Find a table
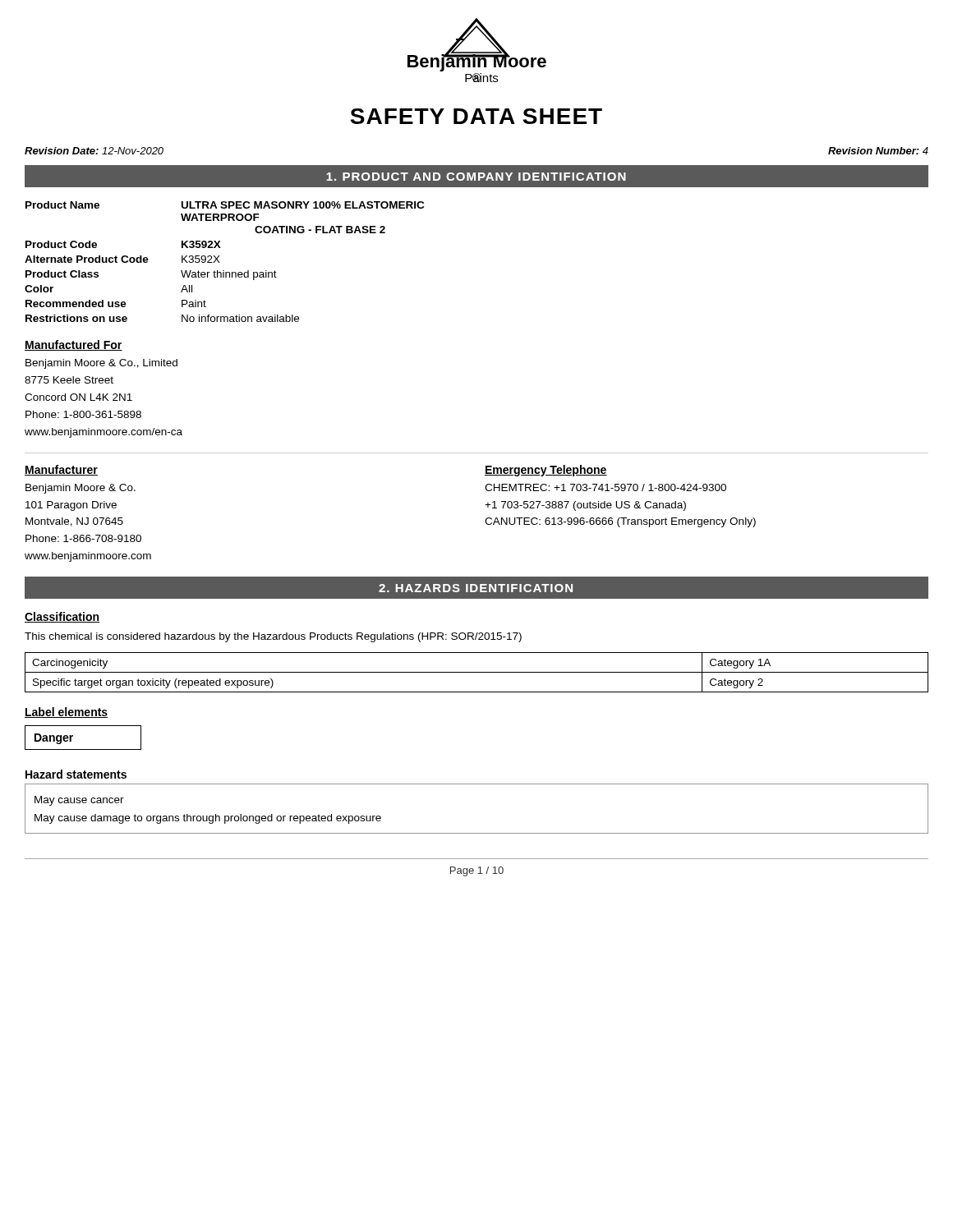The image size is (953, 1232). coord(476,672)
